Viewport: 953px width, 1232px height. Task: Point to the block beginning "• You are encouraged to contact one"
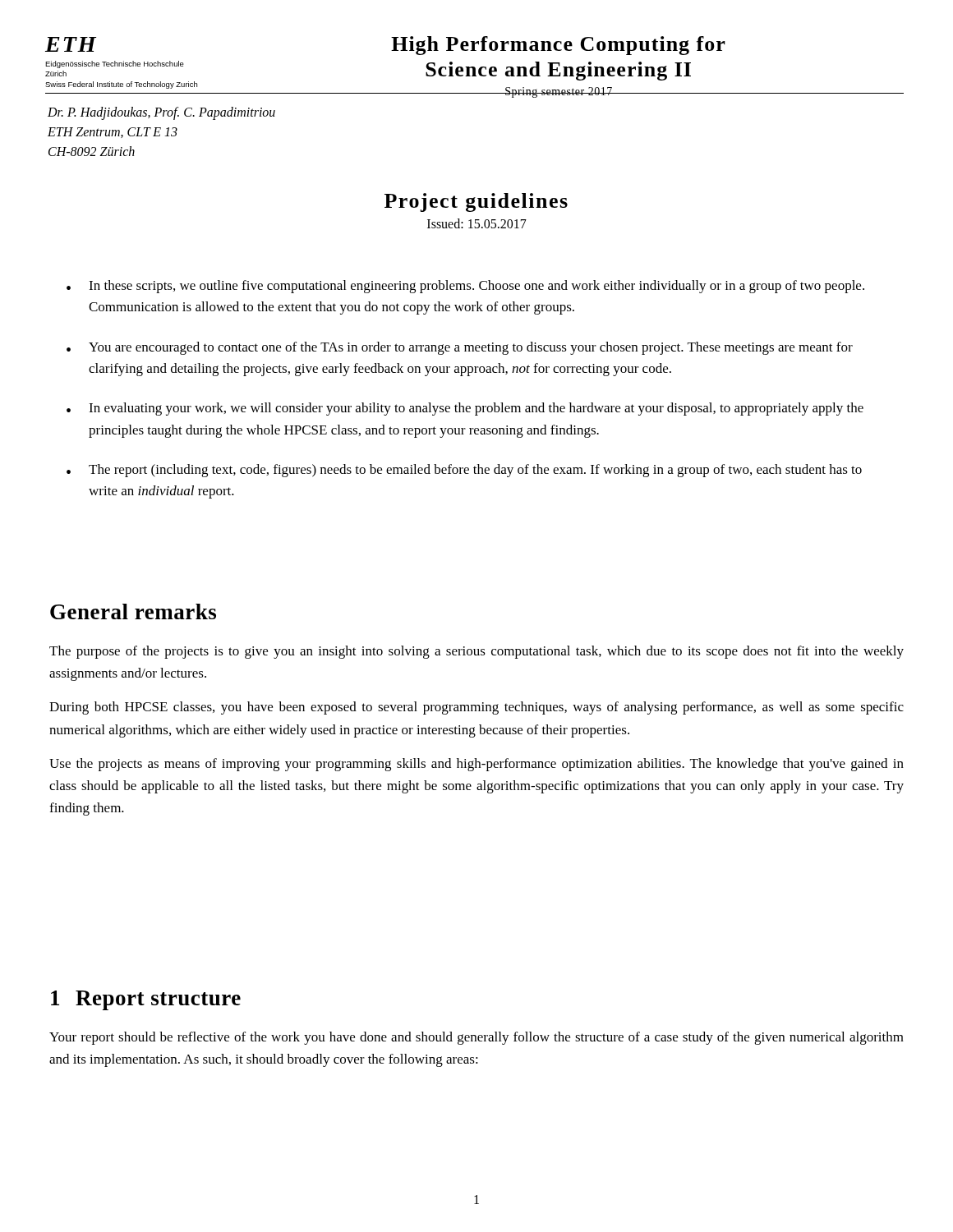tap(476, 358)
